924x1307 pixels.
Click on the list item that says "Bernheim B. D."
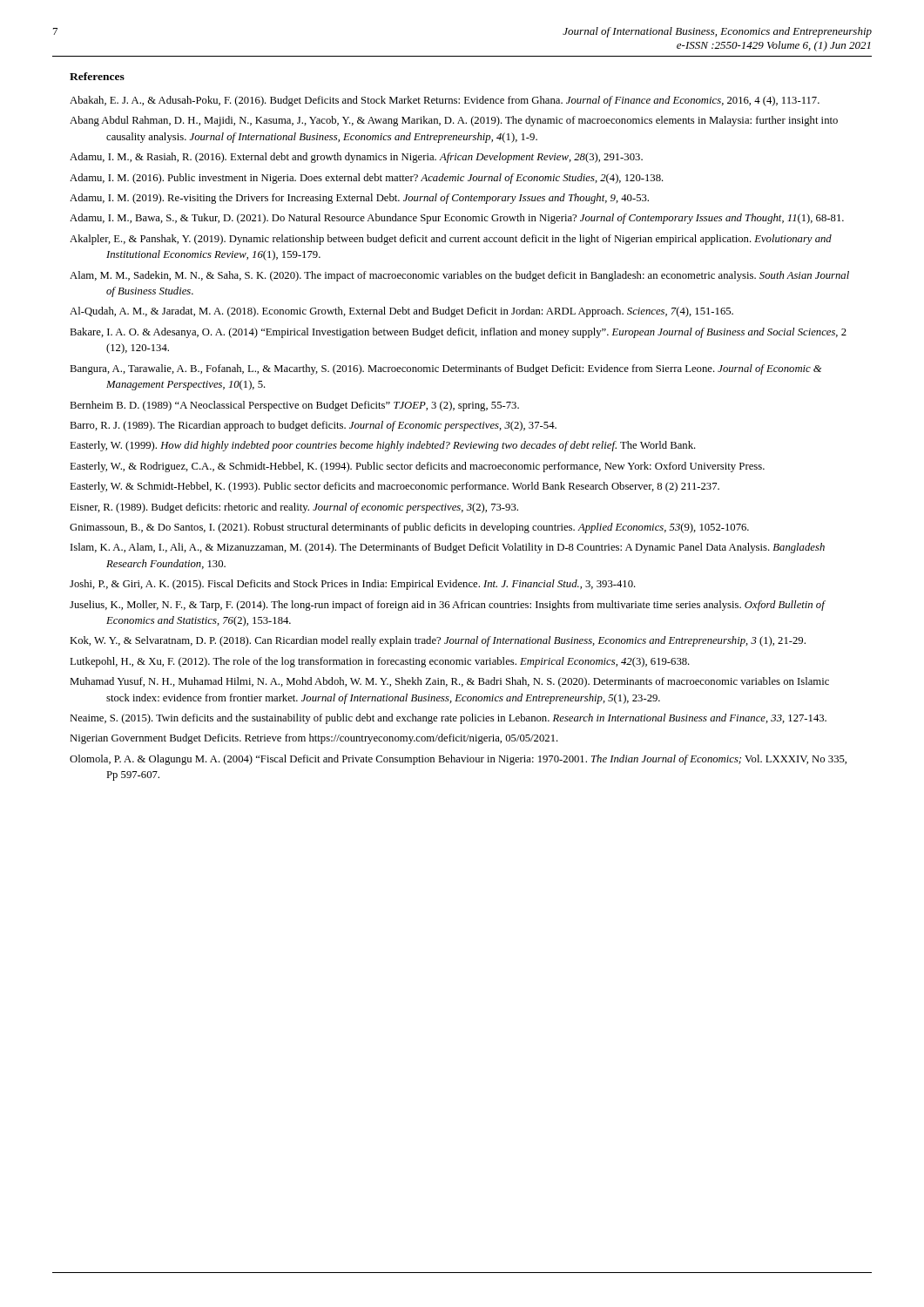pos(295,405)
